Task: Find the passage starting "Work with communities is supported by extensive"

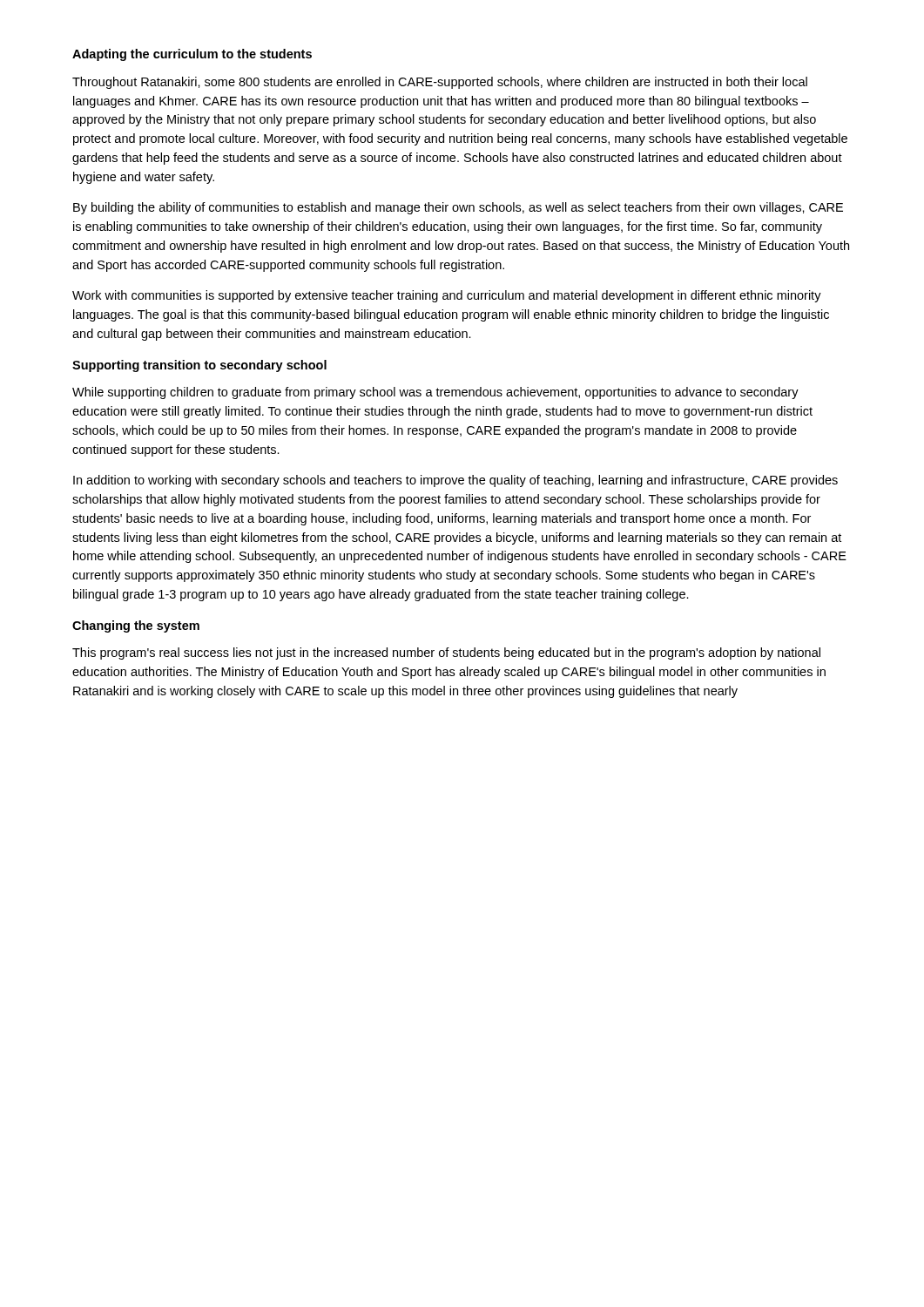Action: [x=451, y=315]
